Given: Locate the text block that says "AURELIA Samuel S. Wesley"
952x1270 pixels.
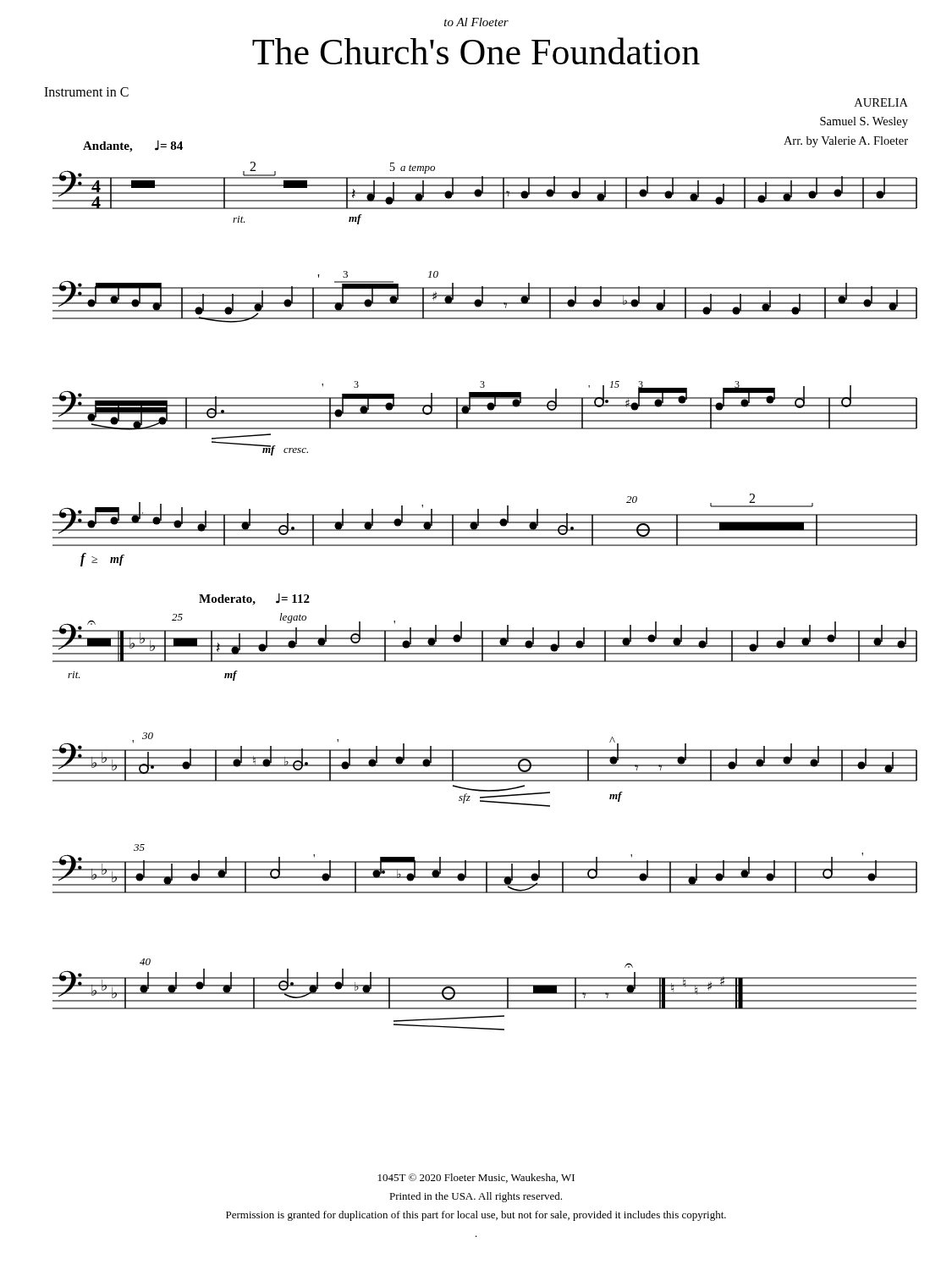Looking at the screenshot, I should coord(846,121).
